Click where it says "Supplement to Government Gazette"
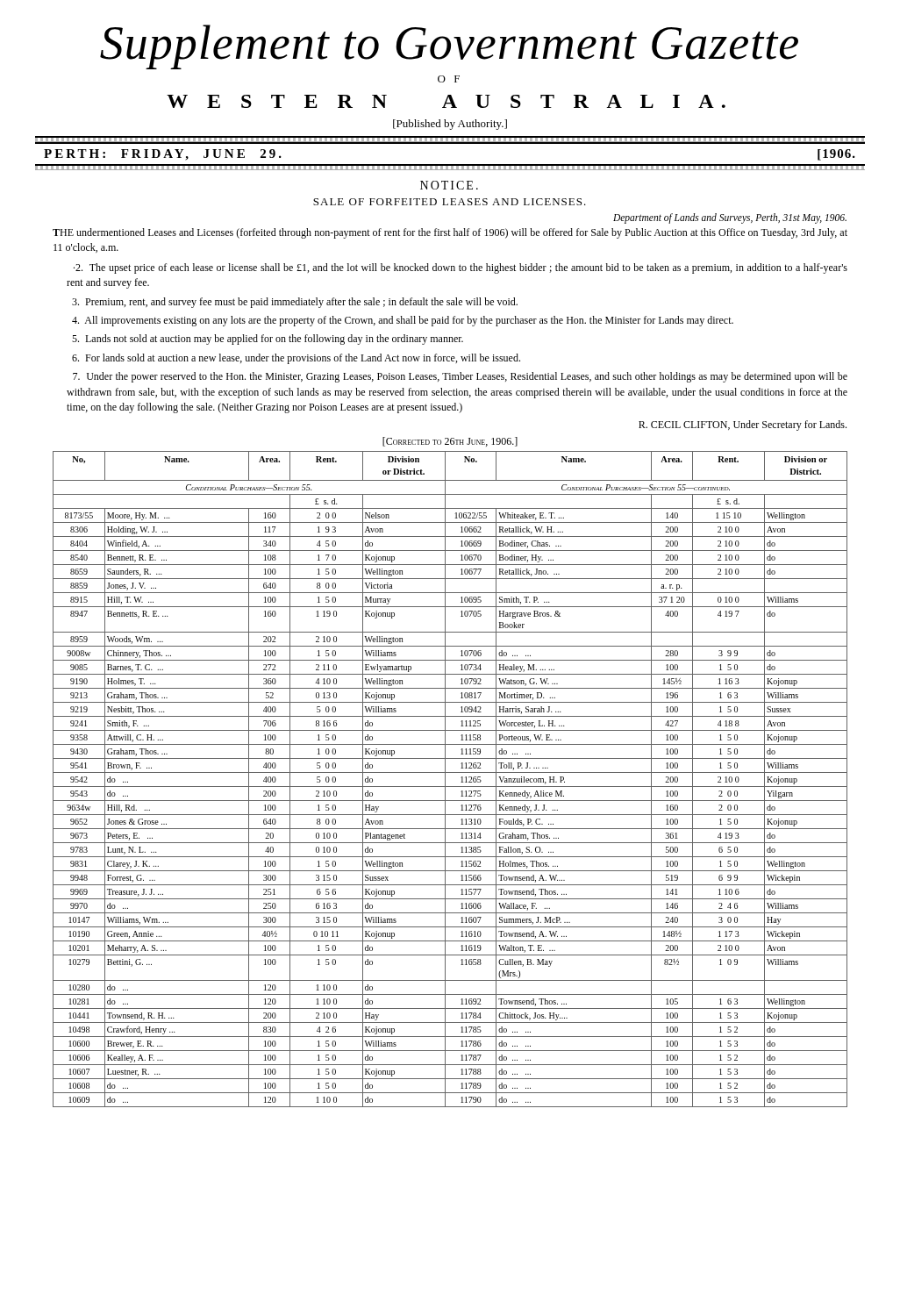This screenshot has height=1316, width=900. pos(450,43)
